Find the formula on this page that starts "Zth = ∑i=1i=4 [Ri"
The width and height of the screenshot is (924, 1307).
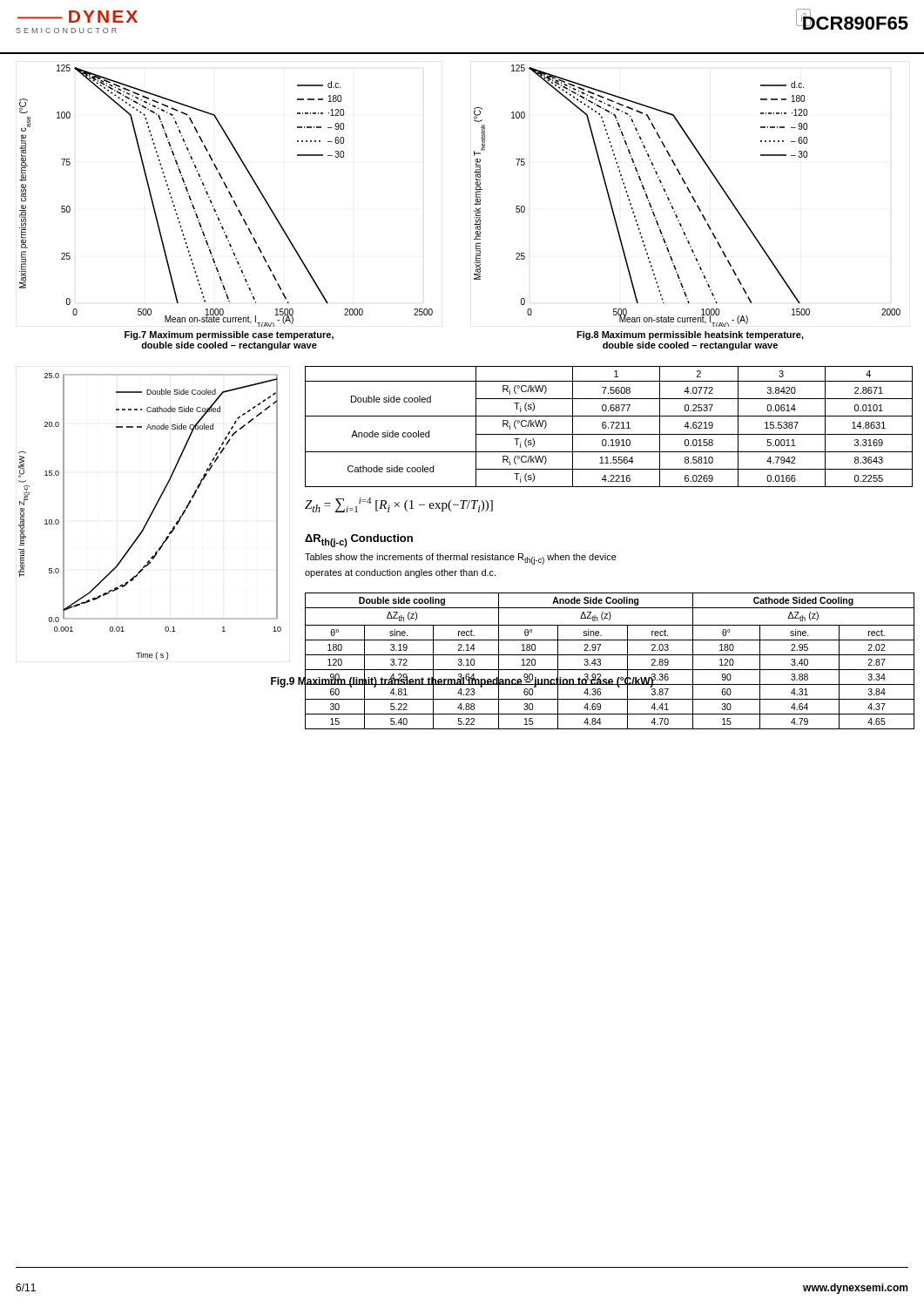[x=399, y=505]
